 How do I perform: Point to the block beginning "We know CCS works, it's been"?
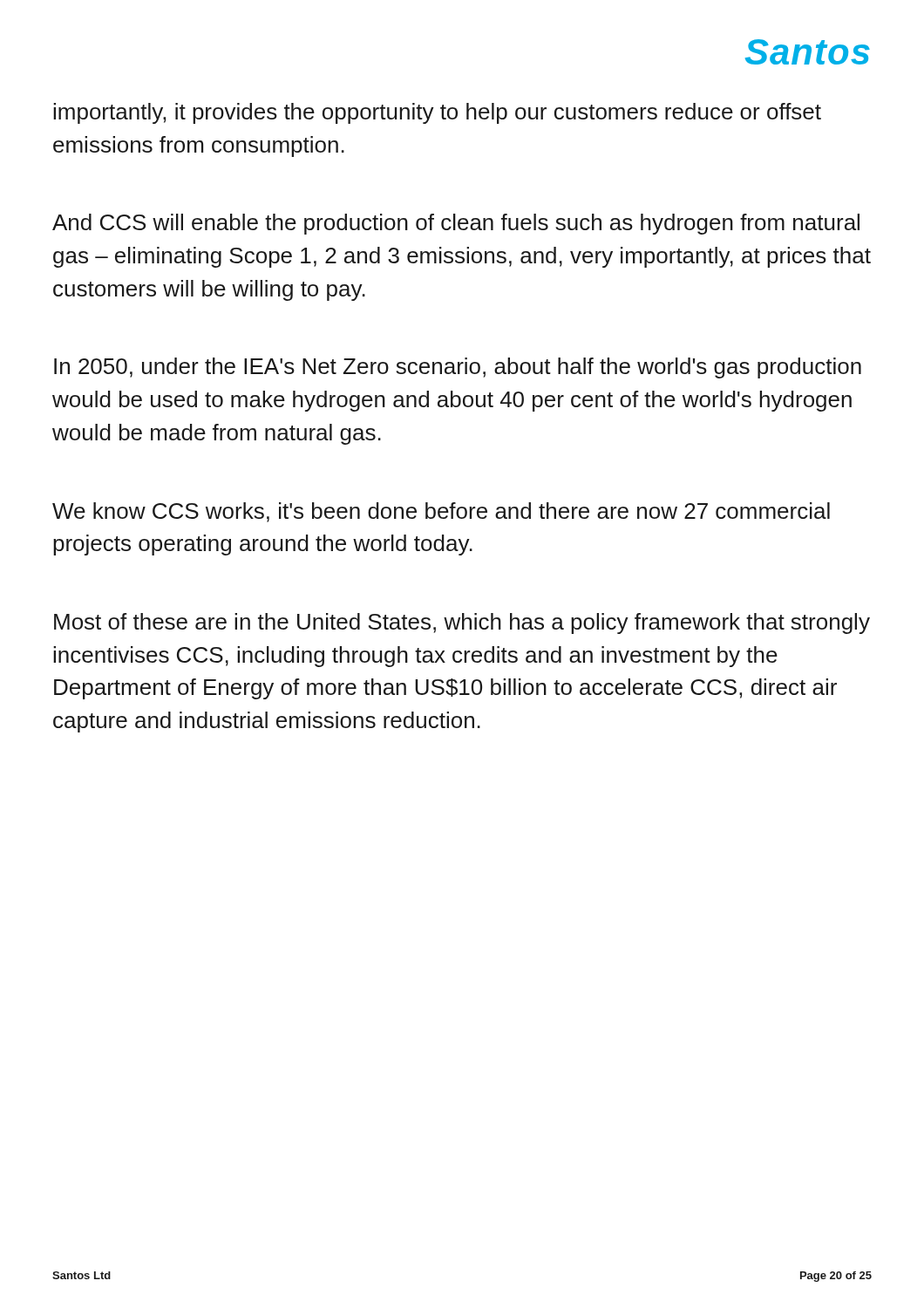tap(442, 527)
